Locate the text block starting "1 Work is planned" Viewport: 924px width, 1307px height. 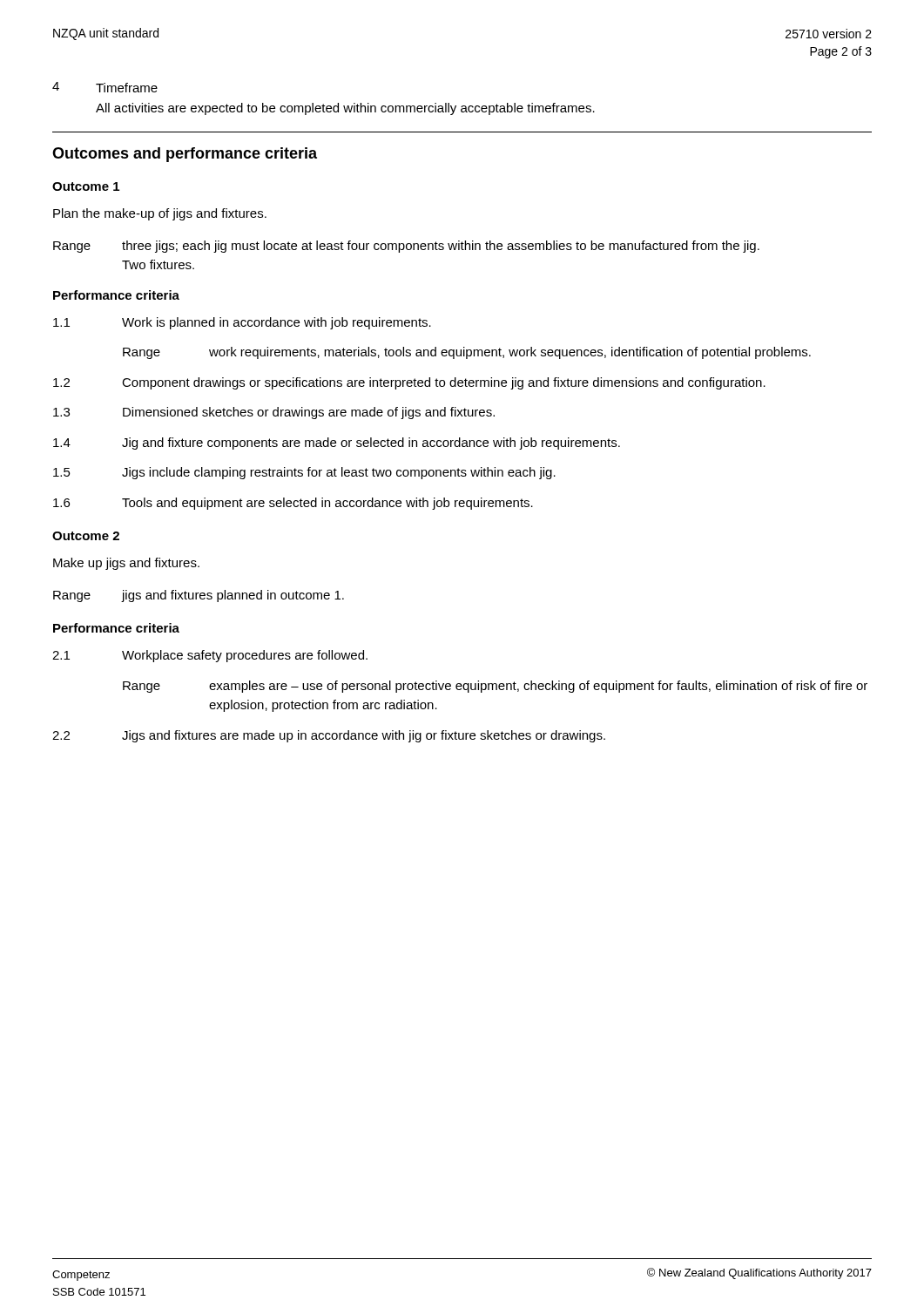[x=462, y=337]
